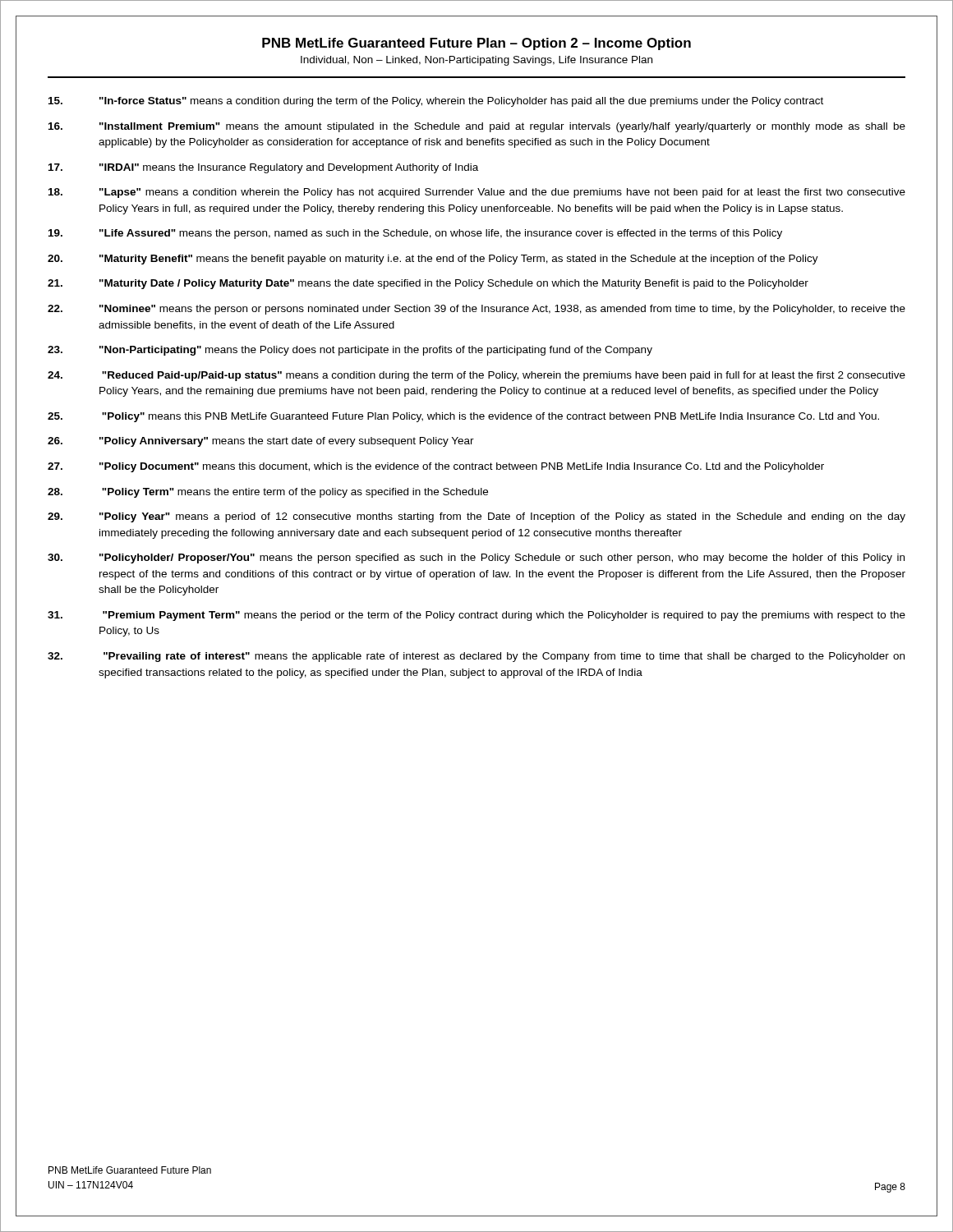Click on the list item that reads "23. "Non-Participating" means the Policy does"
953x1232 pixels.
click(476, 350)
